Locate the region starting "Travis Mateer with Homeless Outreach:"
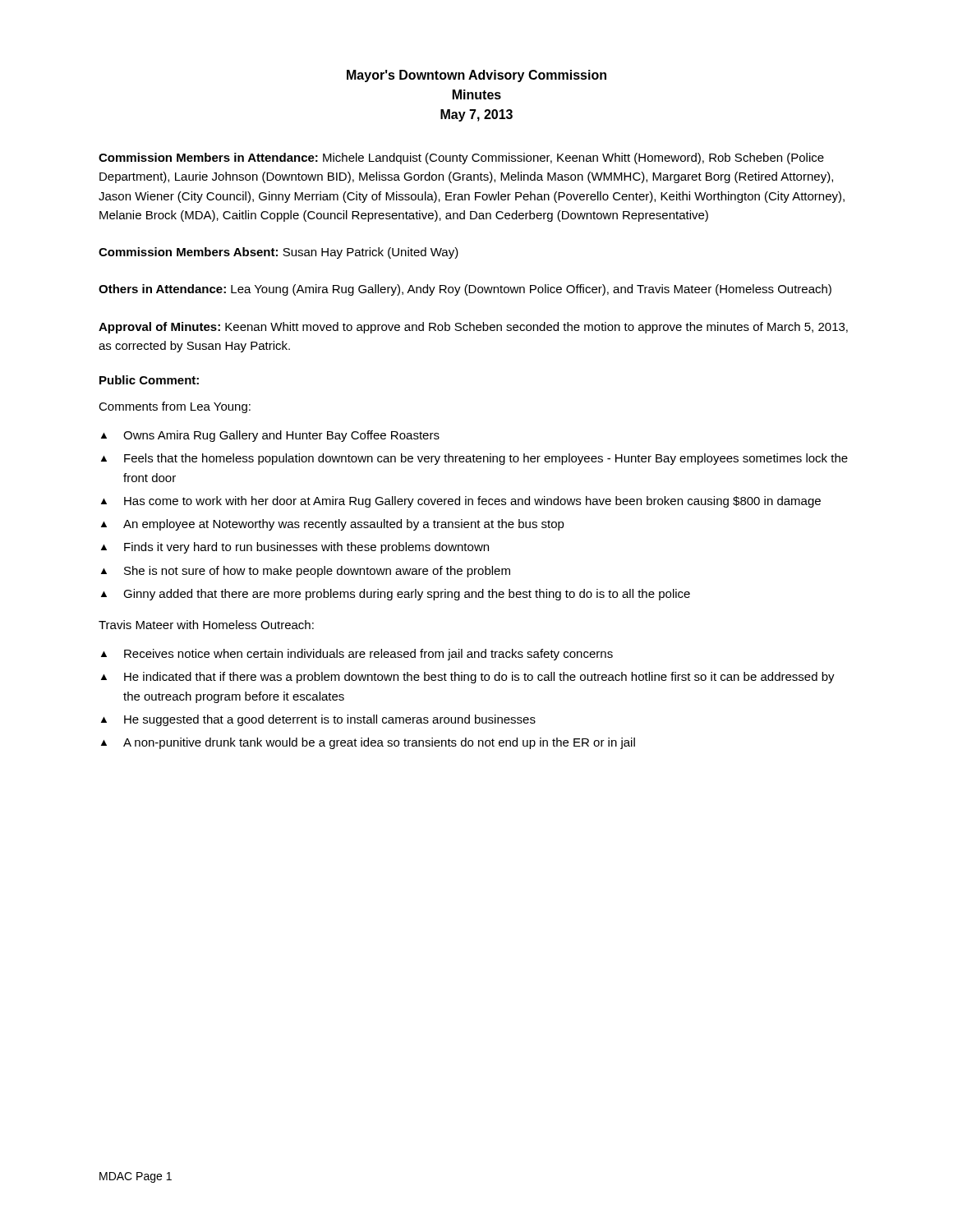The image size is (953, 1232). click(206, 625)
